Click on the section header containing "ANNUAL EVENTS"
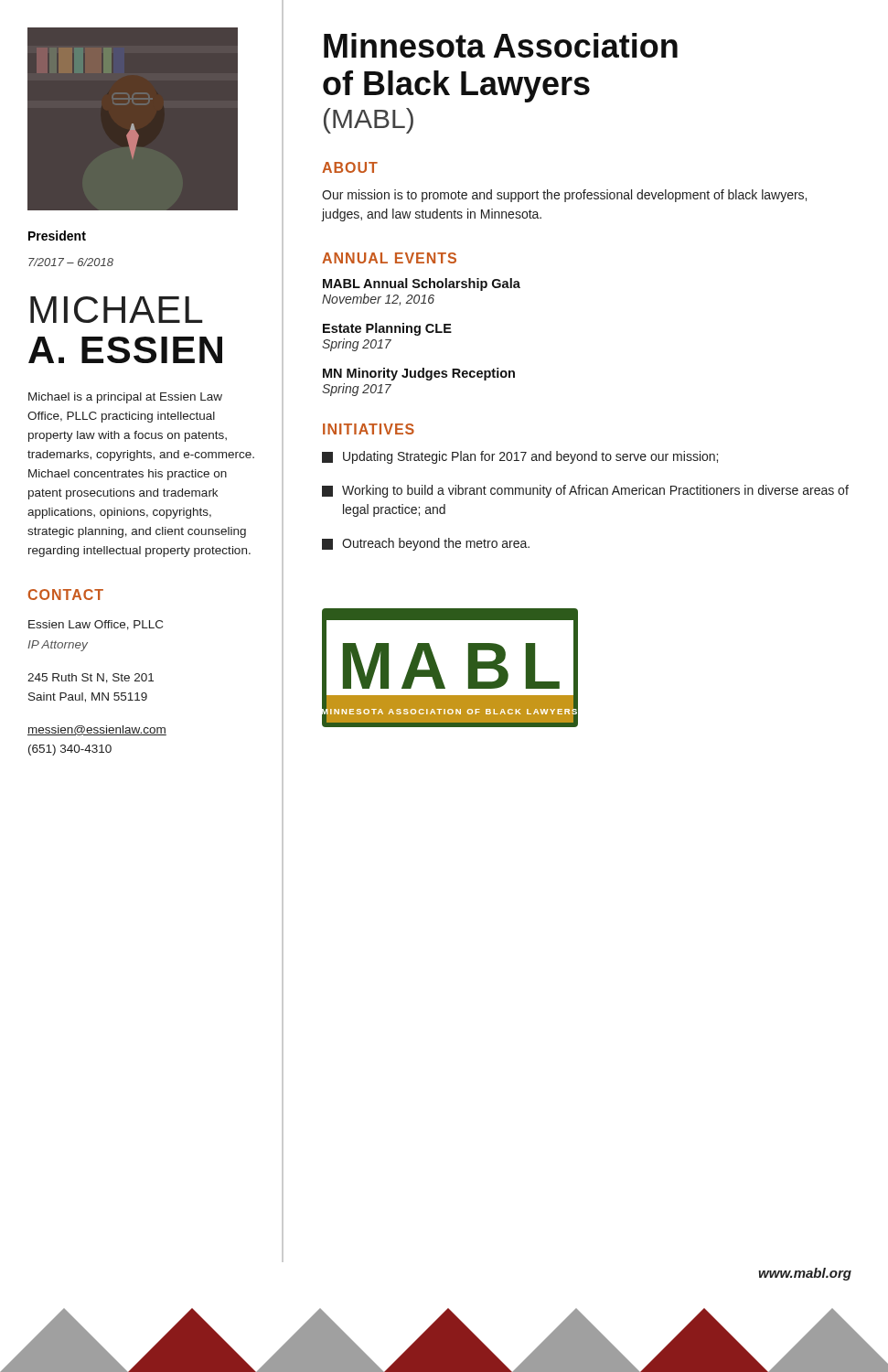 tap(390, 259)
